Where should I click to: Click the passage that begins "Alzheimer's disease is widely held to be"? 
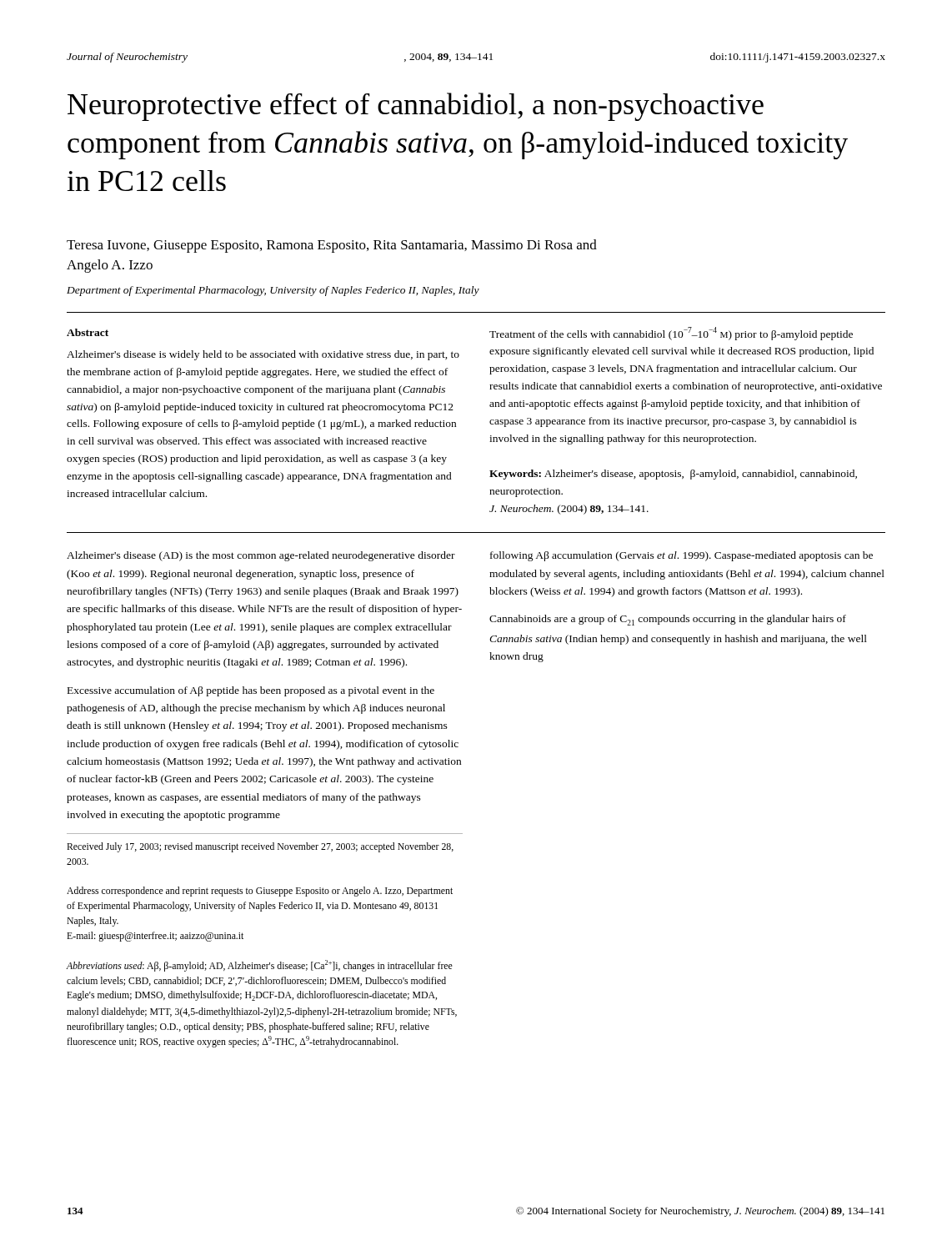pos(263,424)
